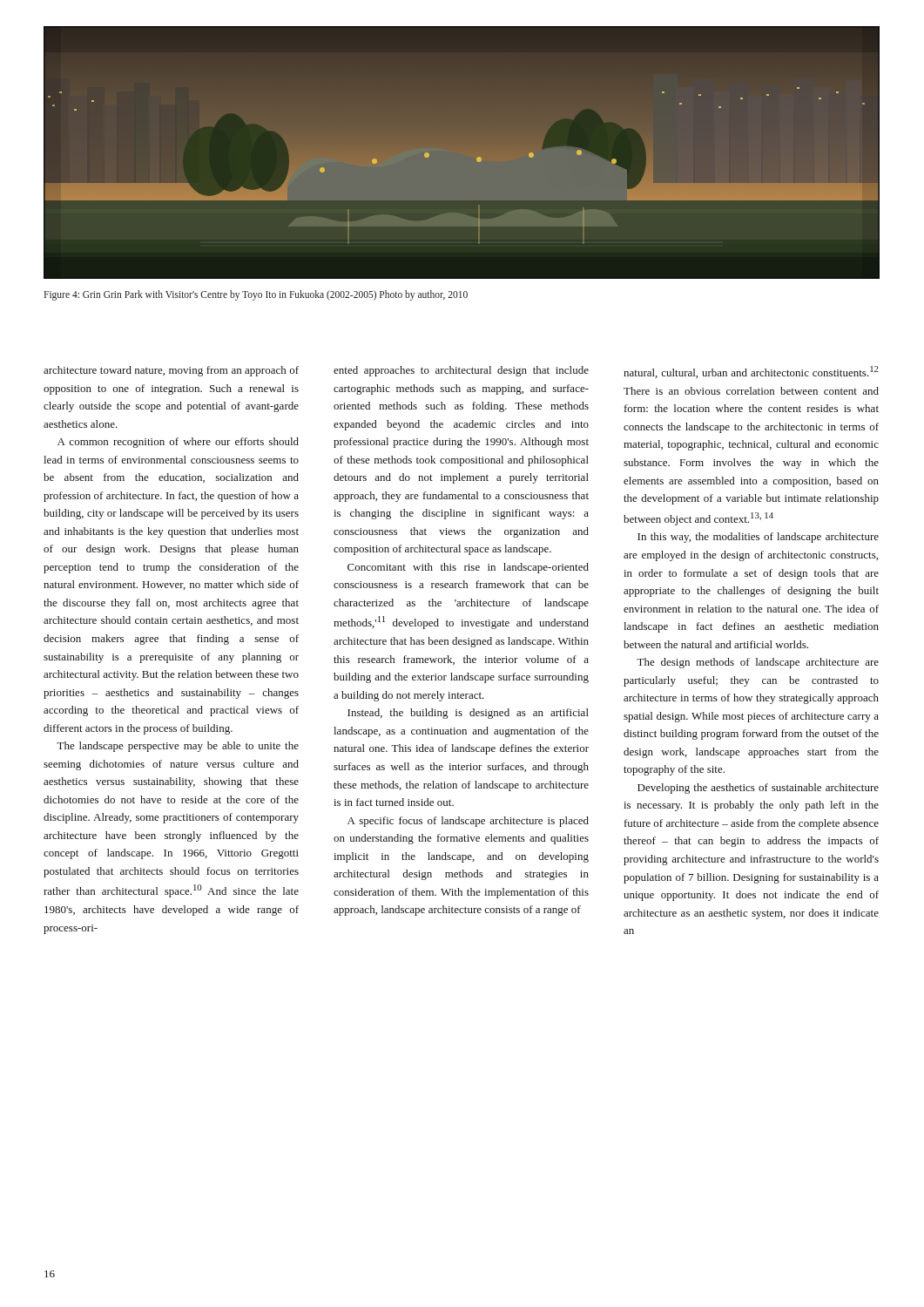
Task: Navigate to the block starting "architecture toward nature, moving from an approach of"
Action: [x=171, y=649]
